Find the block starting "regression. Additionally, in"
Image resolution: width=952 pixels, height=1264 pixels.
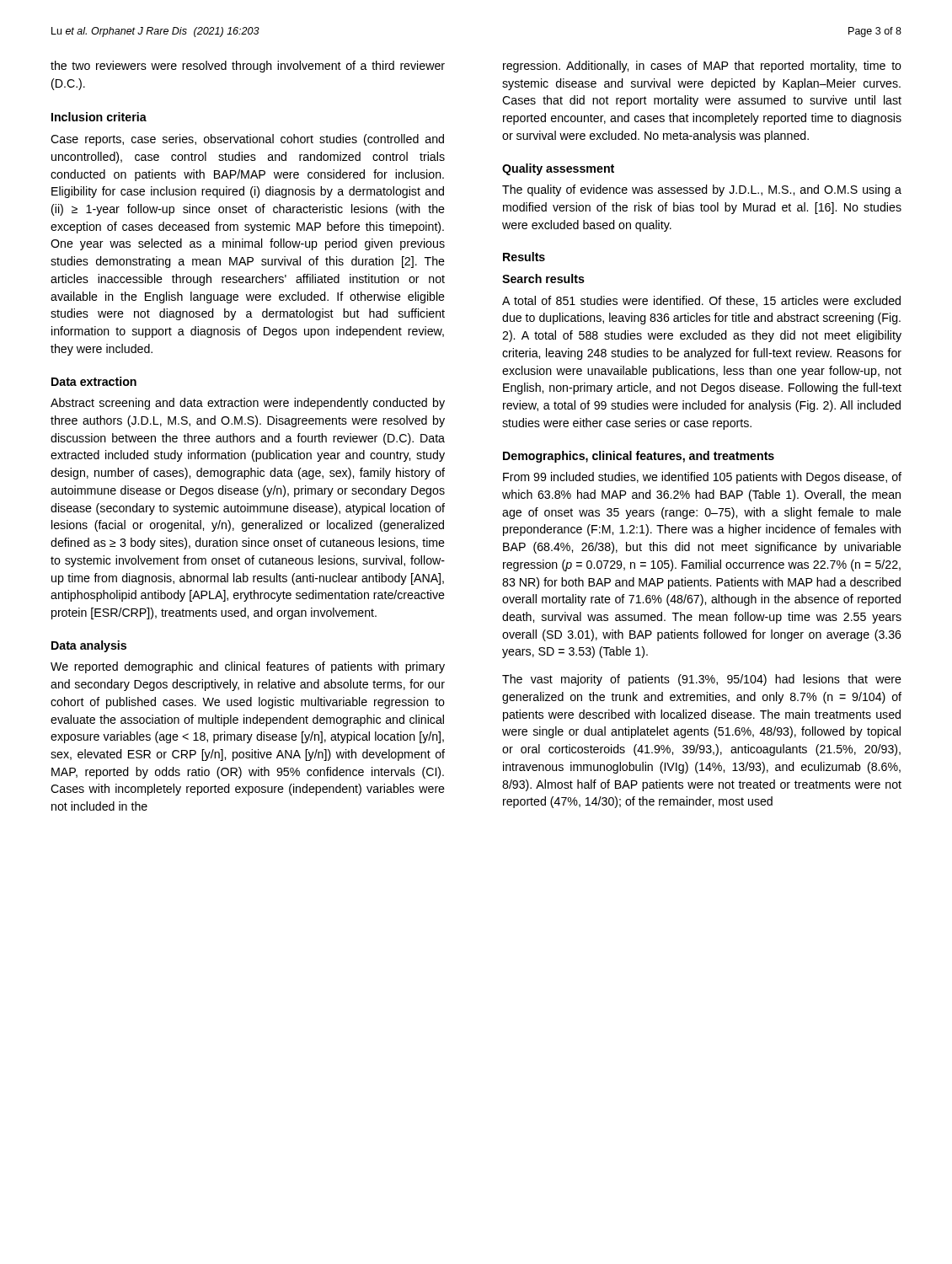(702, 101)
